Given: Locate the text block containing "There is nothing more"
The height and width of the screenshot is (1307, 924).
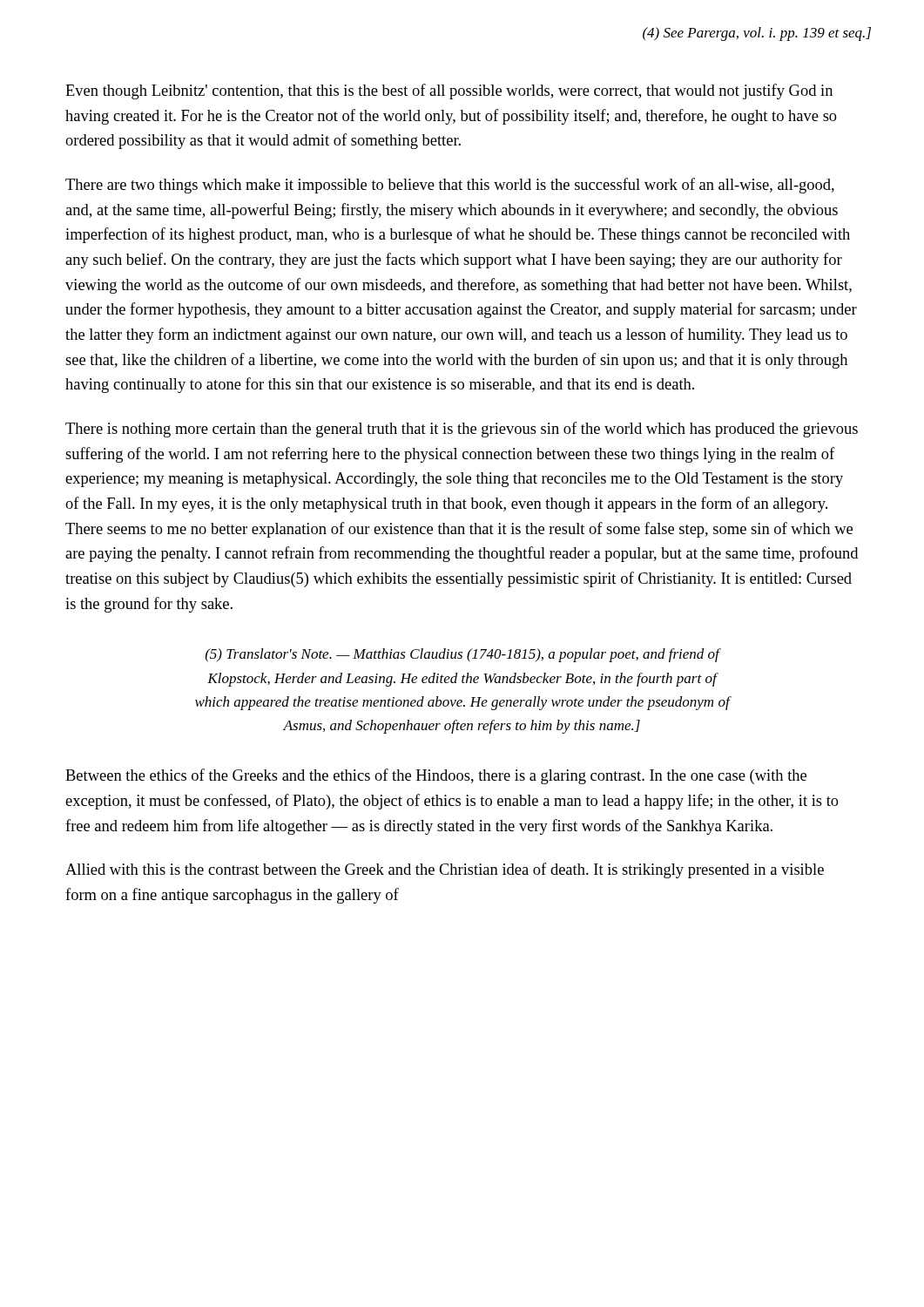Looking at the screenshot, I should point(462,516).
